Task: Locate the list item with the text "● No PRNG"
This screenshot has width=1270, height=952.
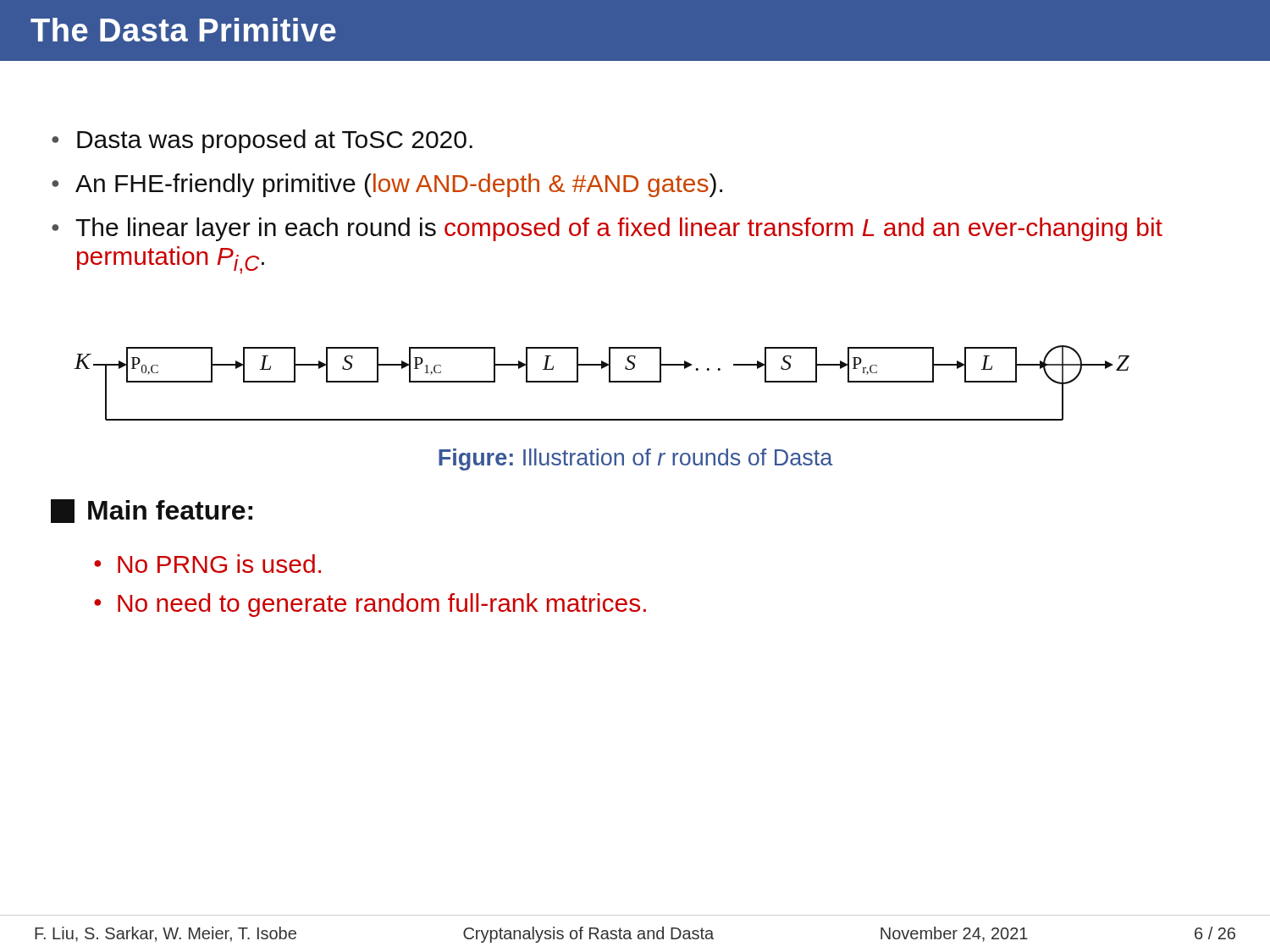Action: pyautogui.click(x=208, y=564)
